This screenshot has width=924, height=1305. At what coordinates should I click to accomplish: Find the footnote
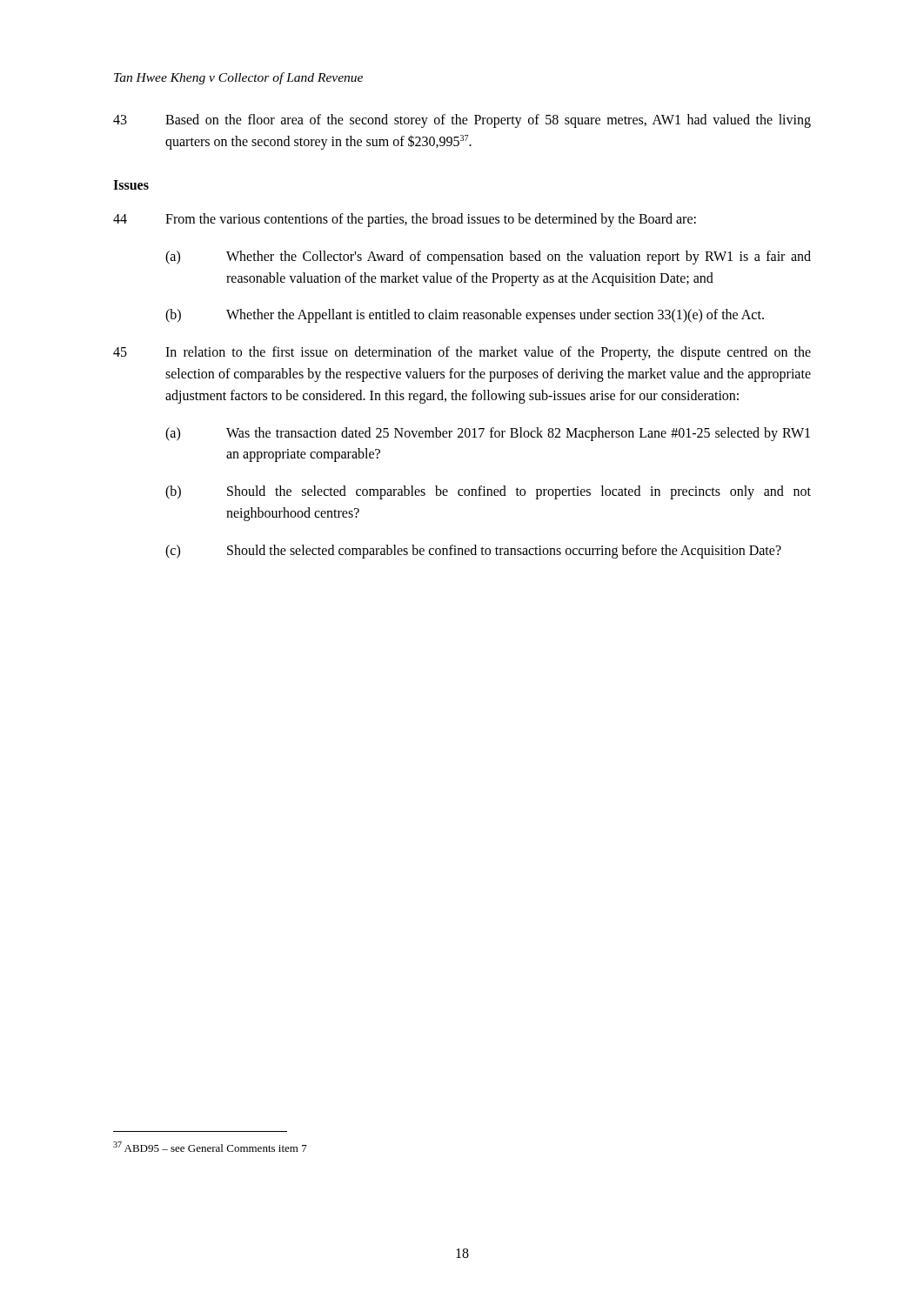click(210, 1148)
